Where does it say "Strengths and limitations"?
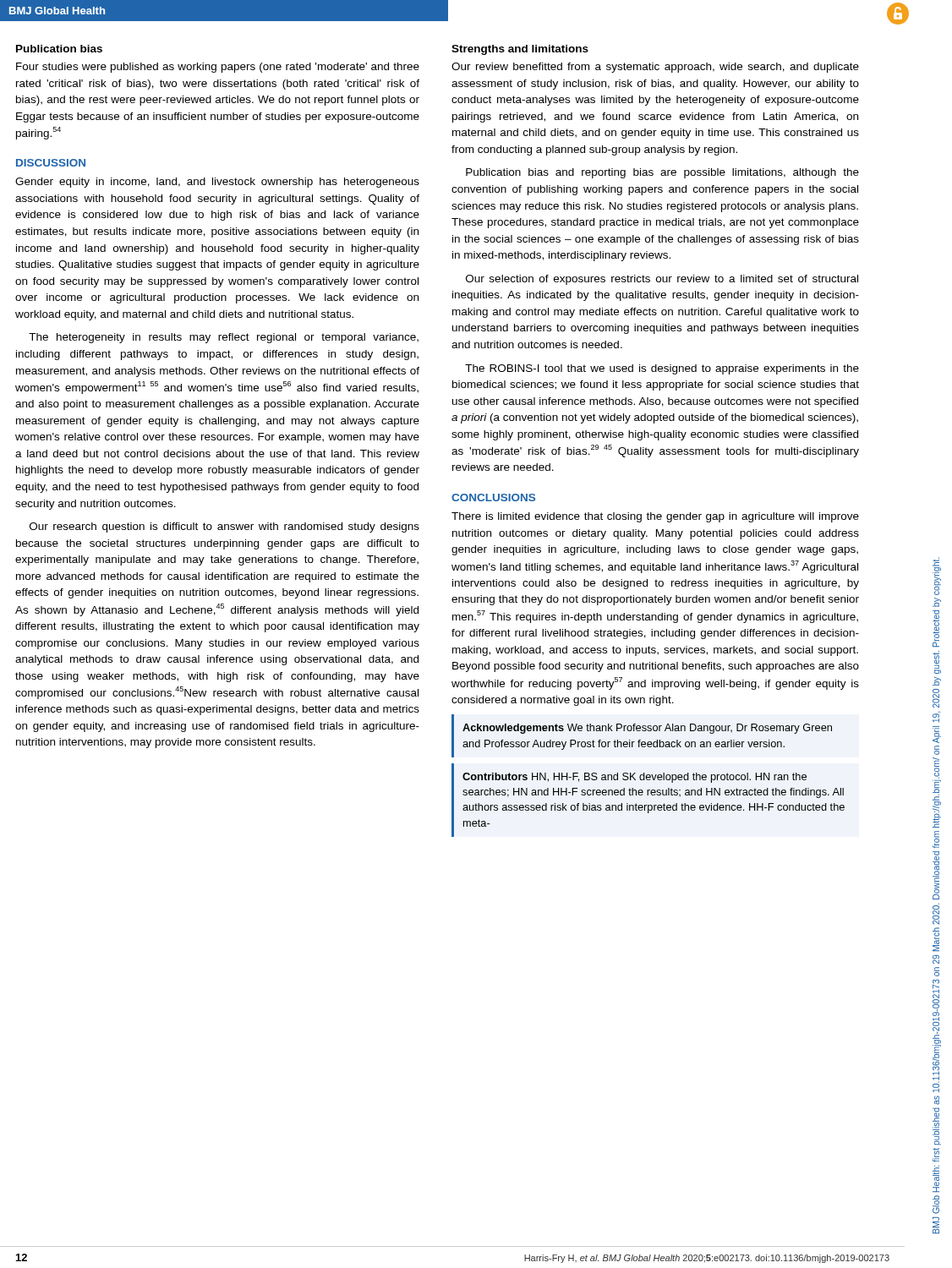 [520, 49]
